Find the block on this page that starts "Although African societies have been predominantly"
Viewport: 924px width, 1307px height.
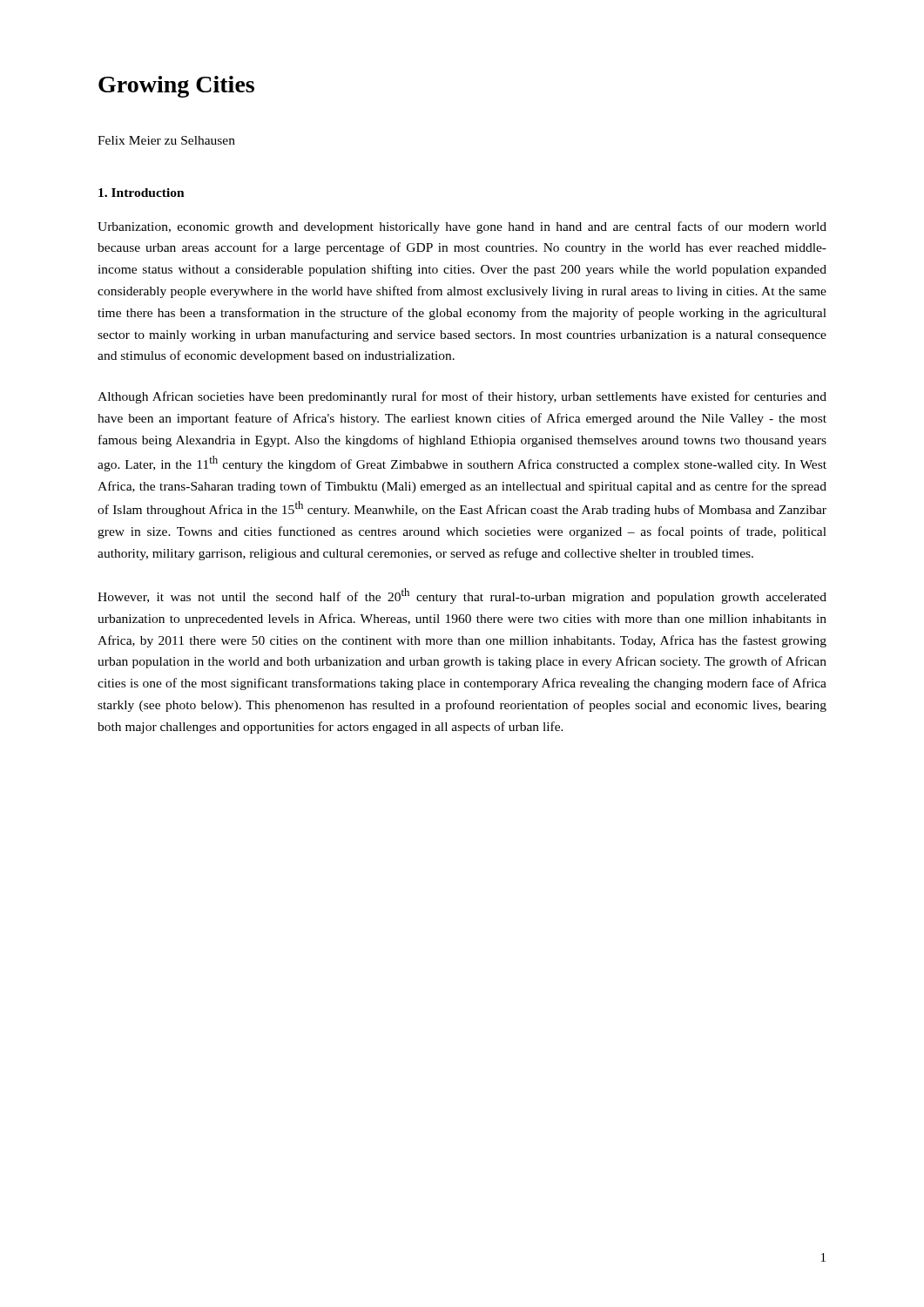(x=462, y=475)
